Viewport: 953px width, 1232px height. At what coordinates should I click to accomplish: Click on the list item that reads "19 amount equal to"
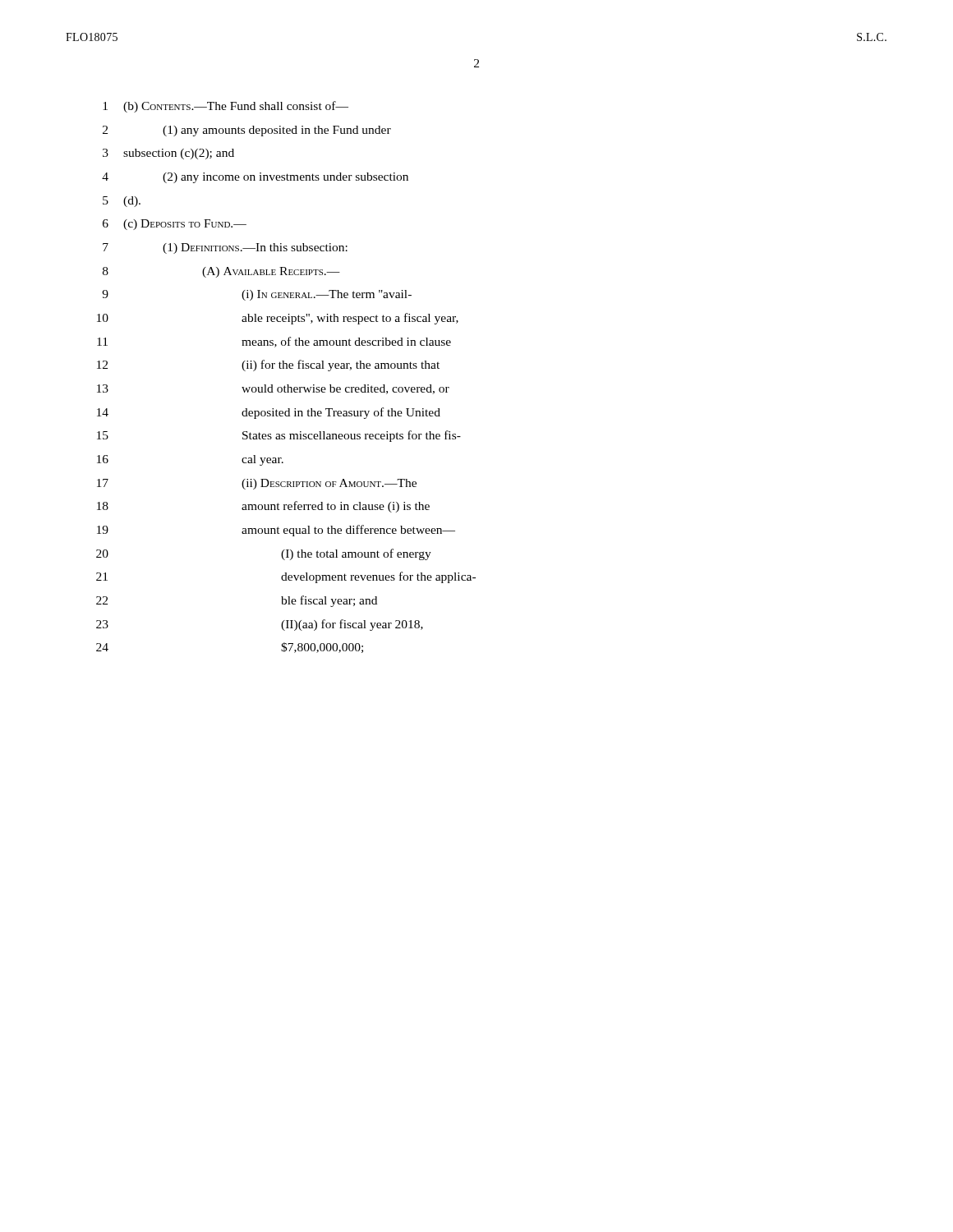(276, 531)
